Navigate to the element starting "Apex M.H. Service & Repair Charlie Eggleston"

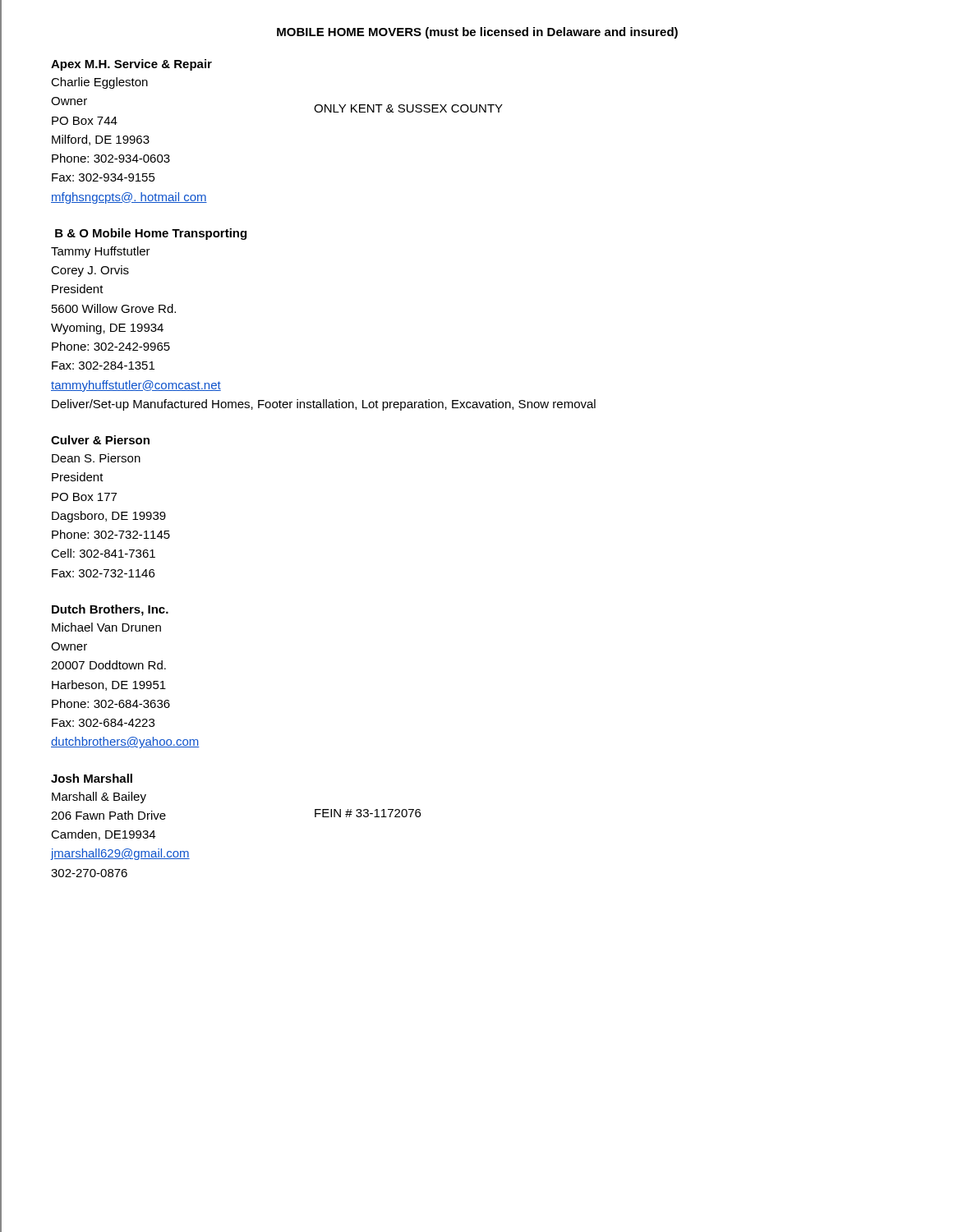131,65
